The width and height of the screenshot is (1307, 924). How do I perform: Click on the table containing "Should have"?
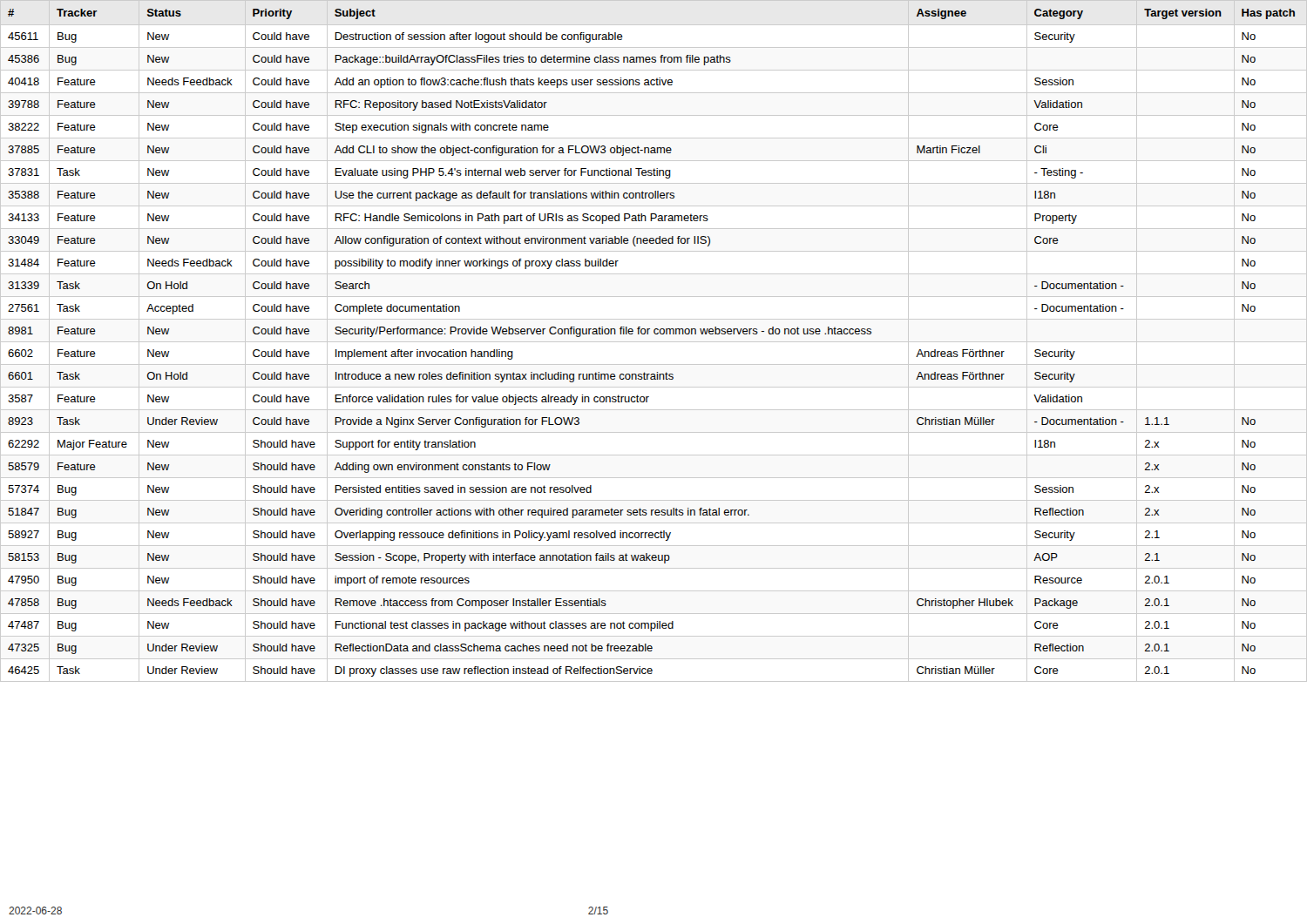coord(654,354)
